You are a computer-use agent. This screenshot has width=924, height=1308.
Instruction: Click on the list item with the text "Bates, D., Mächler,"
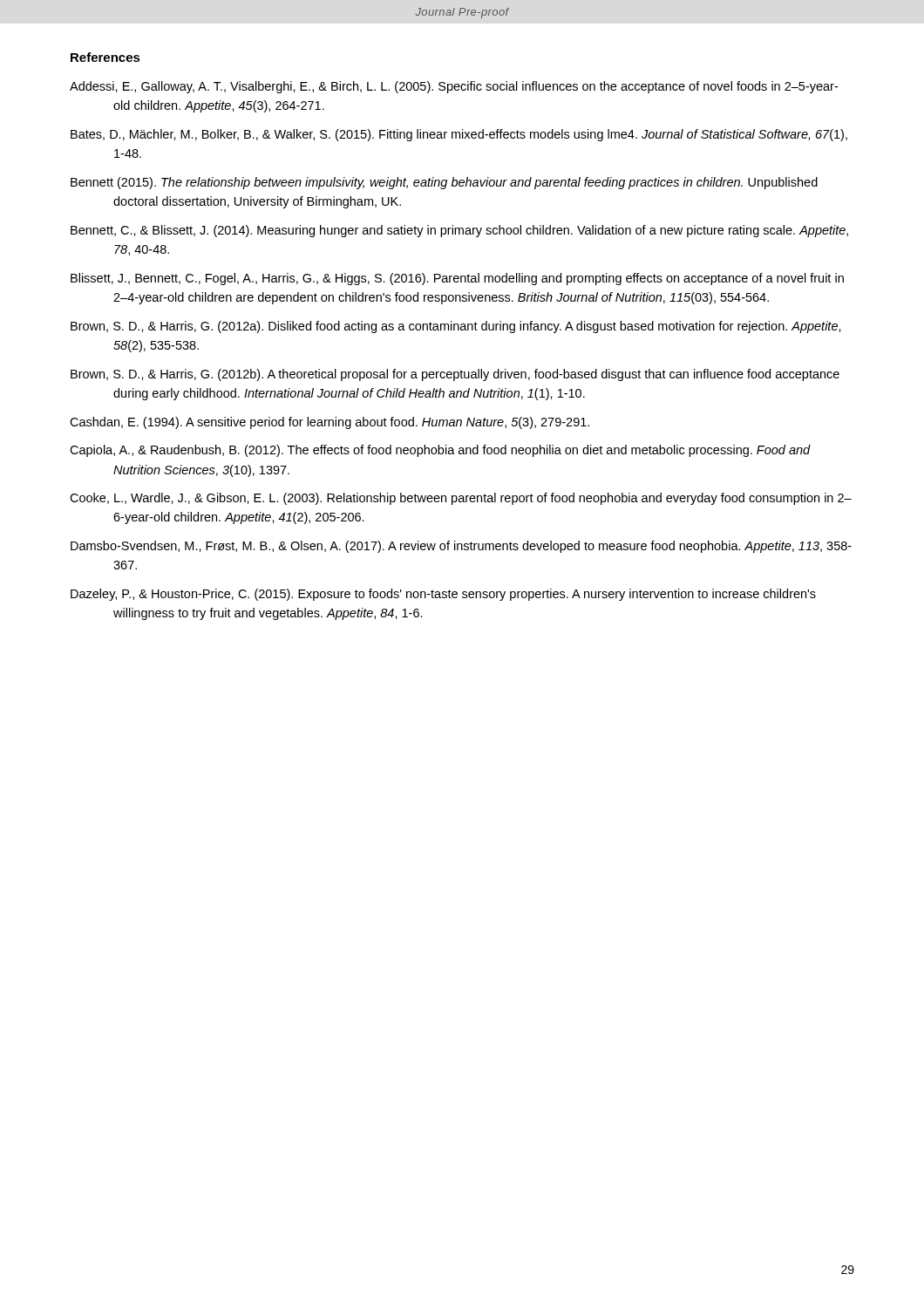[459, 144]
